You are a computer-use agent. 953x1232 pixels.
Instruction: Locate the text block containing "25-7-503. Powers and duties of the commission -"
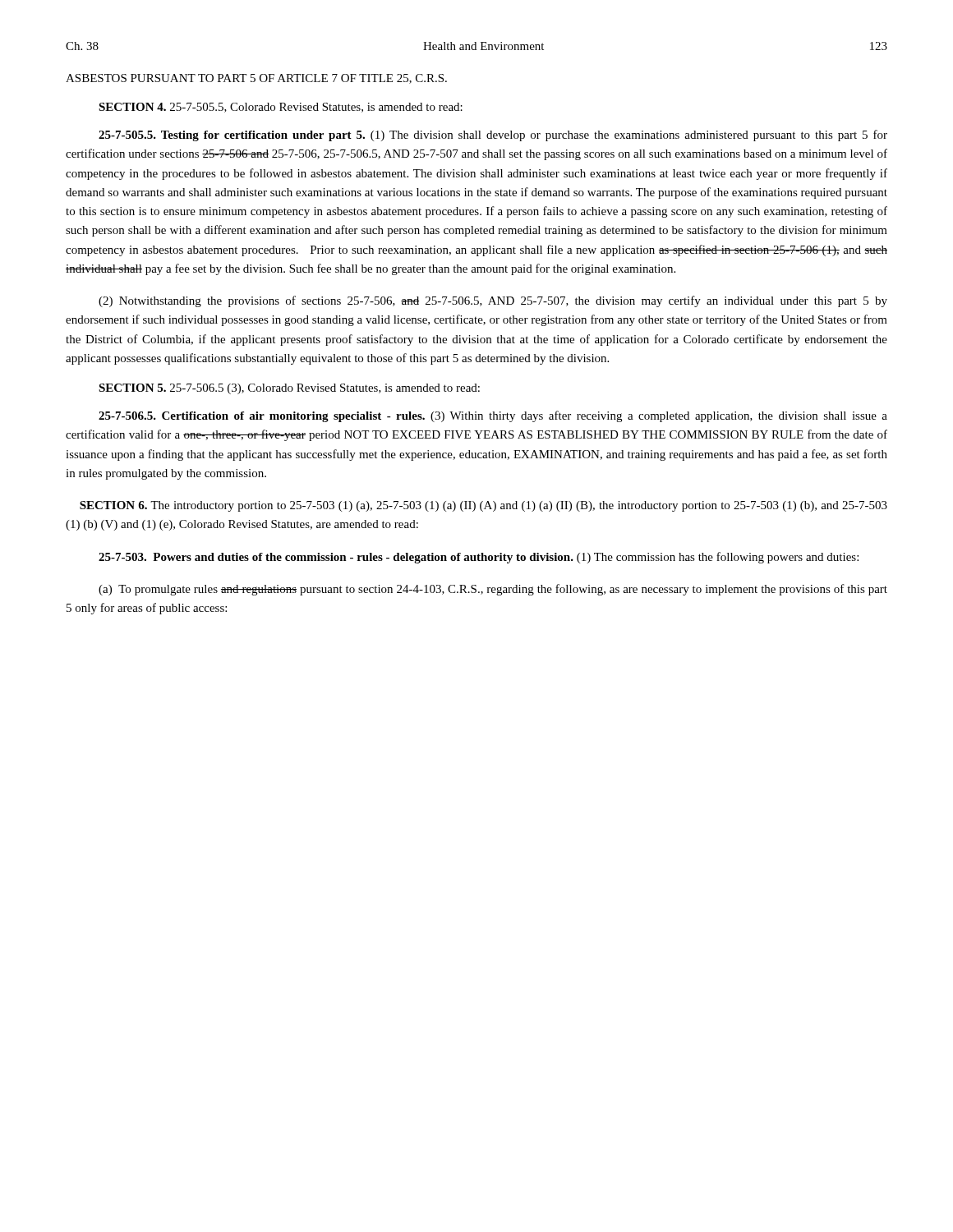[479, 556]
